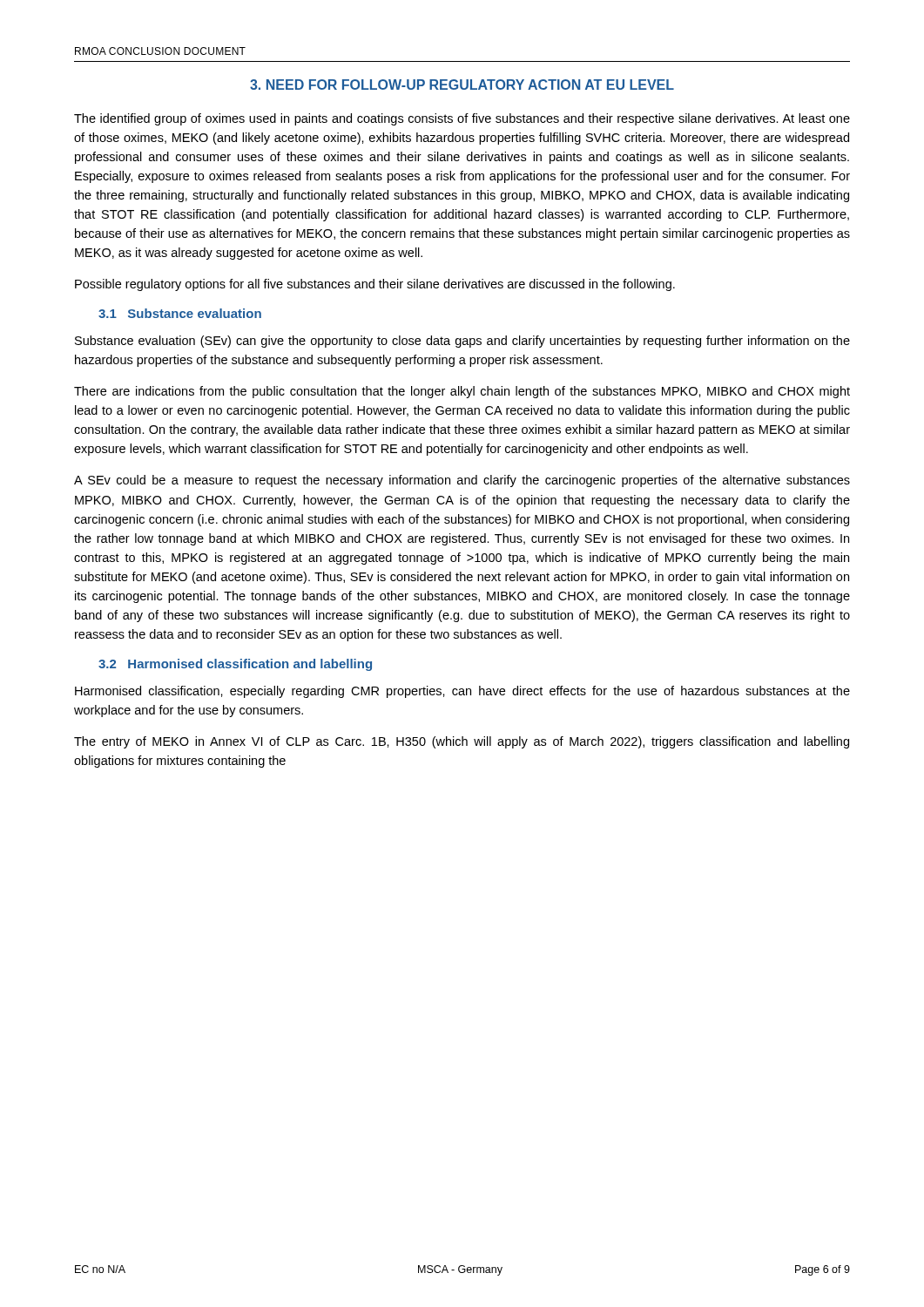Point to the region starting "There are indications from"

point(462,420)
